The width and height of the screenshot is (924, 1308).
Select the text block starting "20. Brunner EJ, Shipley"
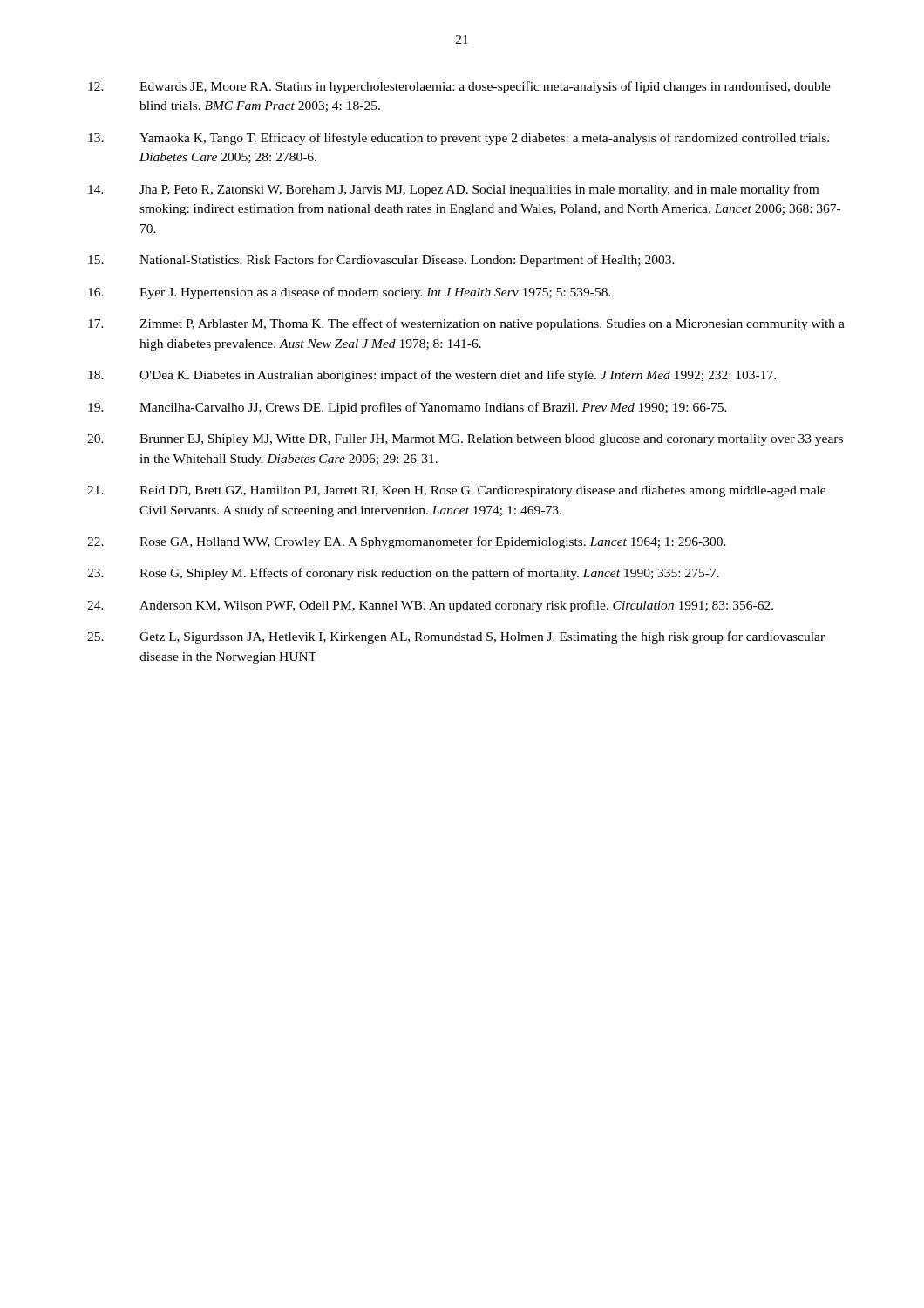[x=471, y=449]
